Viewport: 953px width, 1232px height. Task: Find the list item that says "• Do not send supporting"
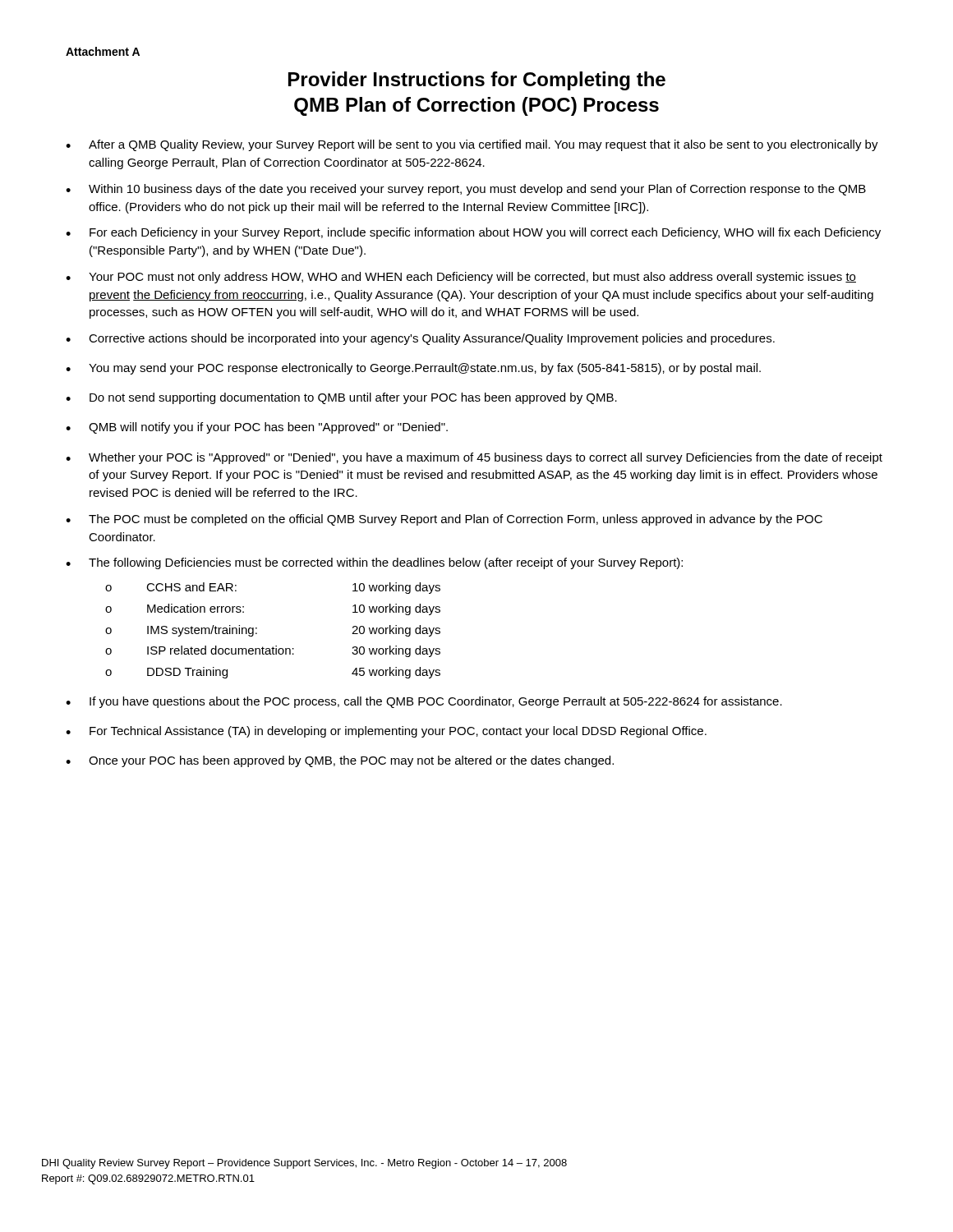click(x=476, y=399)
